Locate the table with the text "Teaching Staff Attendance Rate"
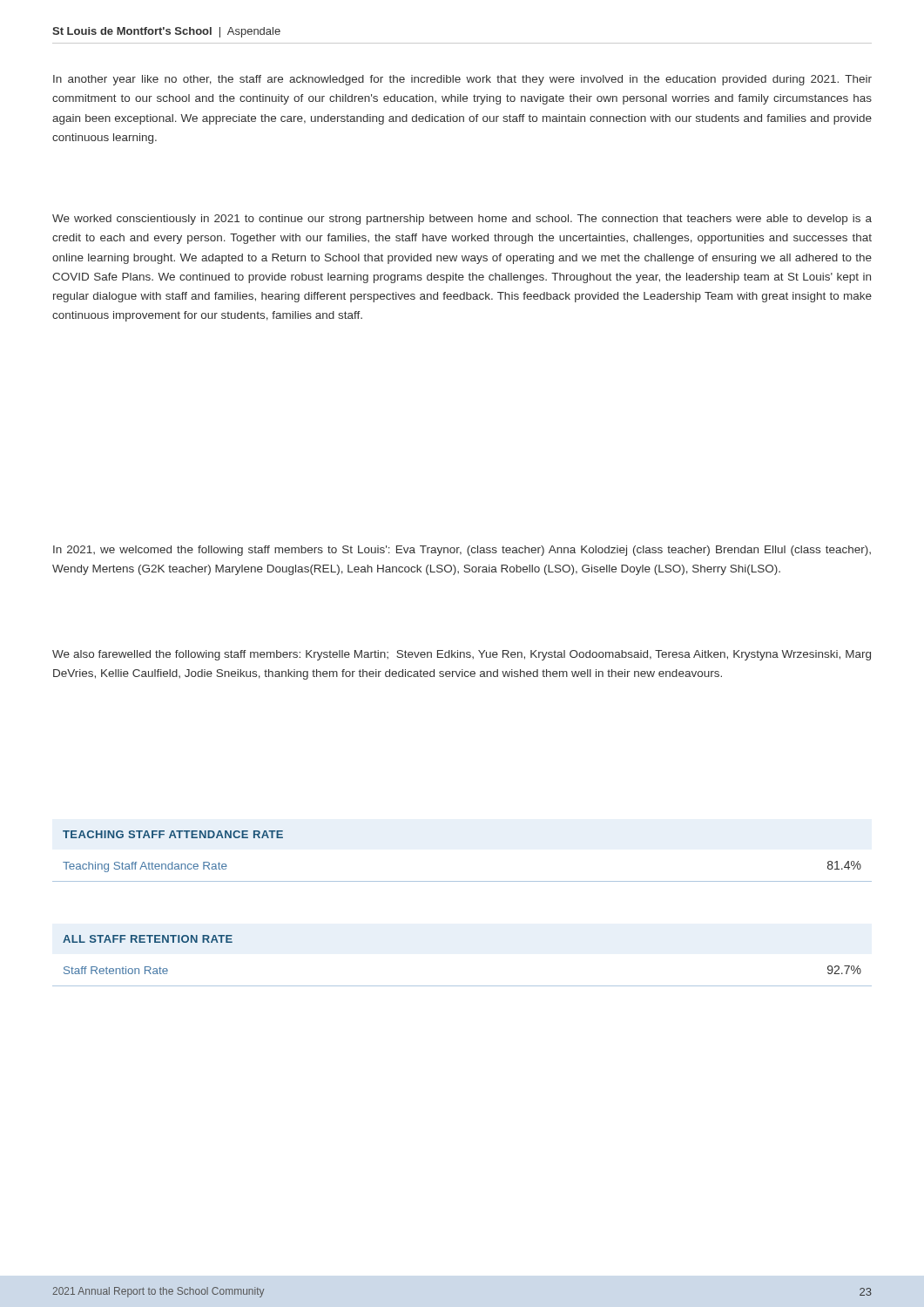 coord(462,859)
